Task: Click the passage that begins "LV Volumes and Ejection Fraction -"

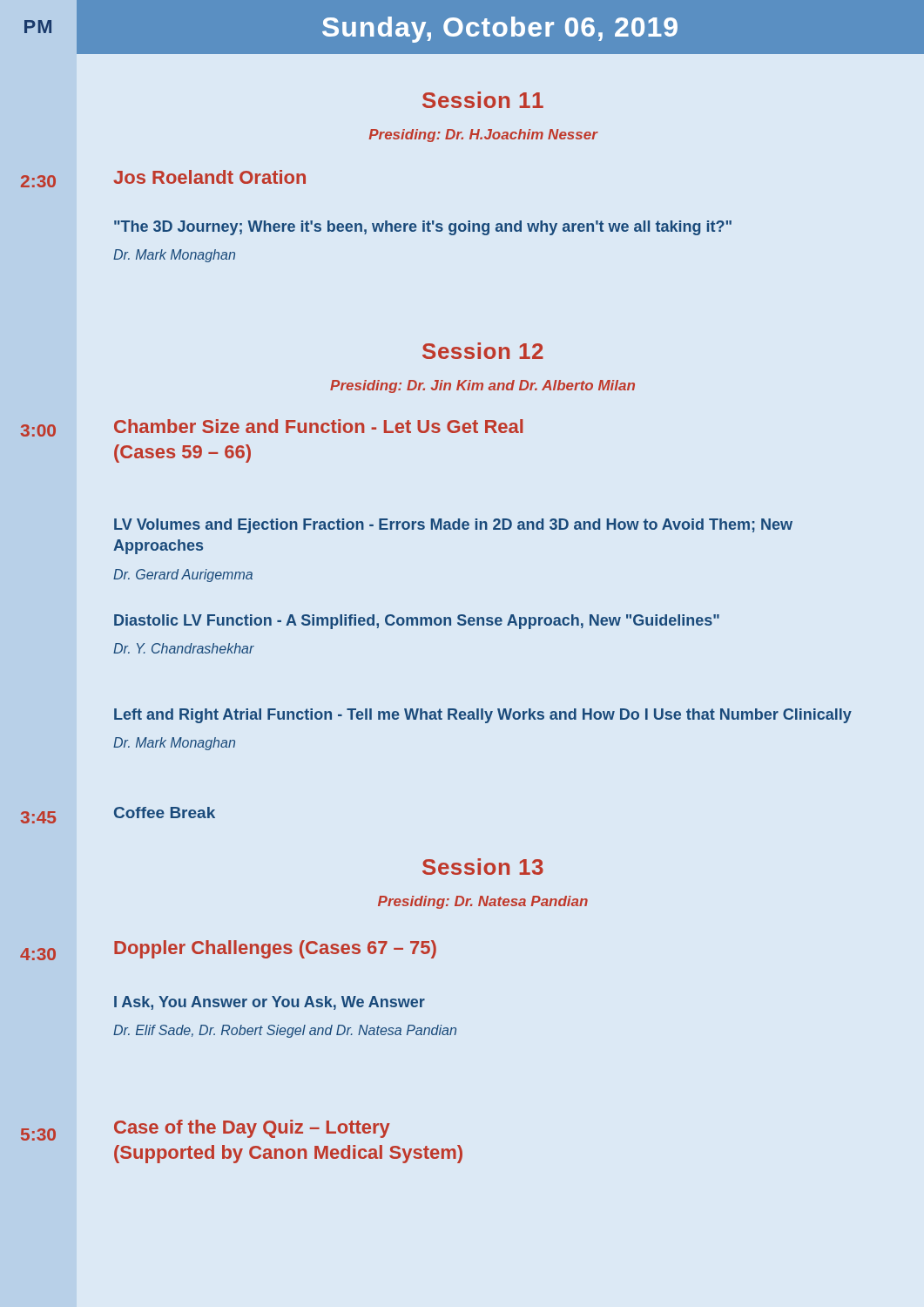Action: click(x=453, y=535)
